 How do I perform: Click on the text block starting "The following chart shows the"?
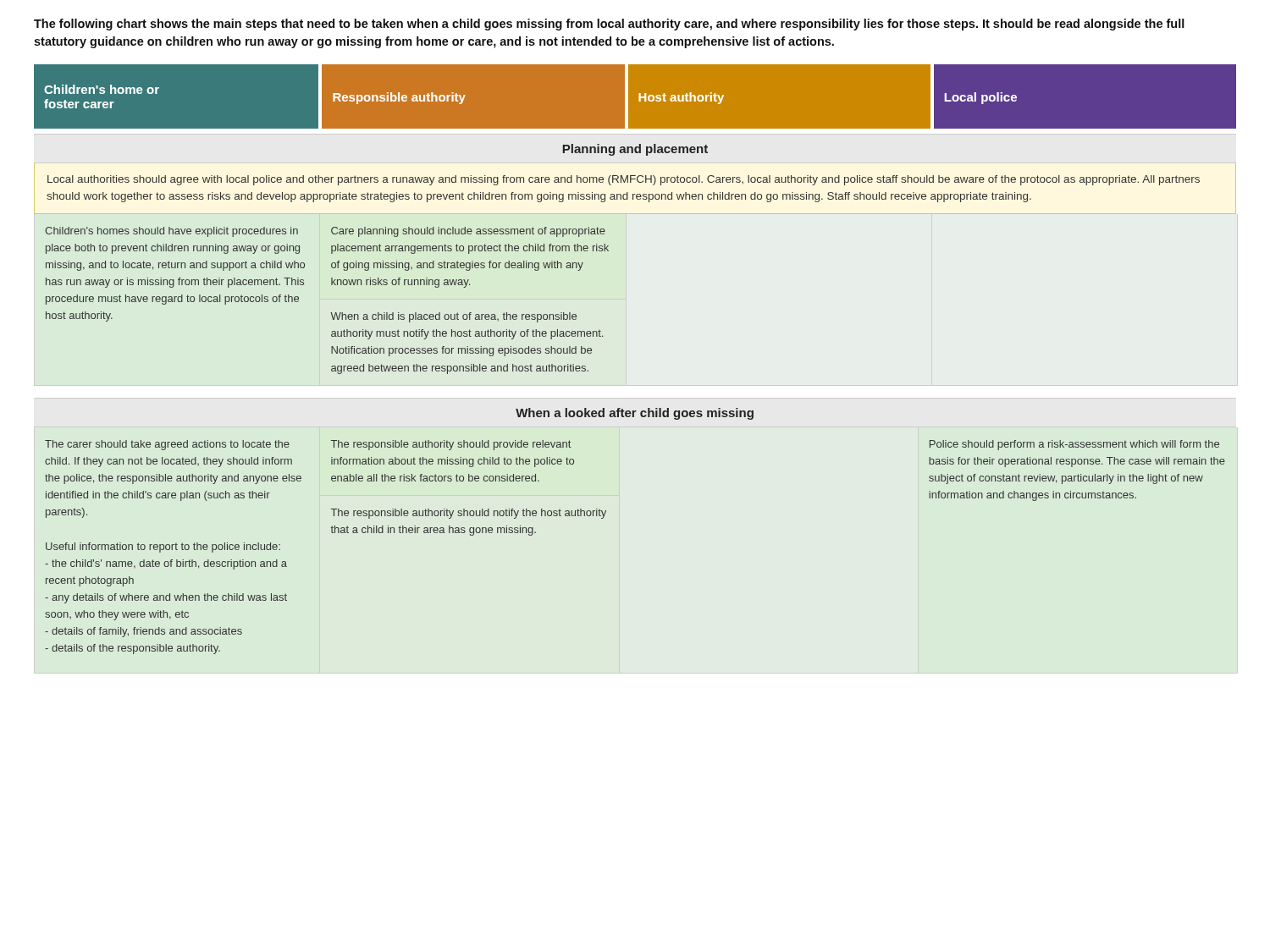pyautogui.click(x=609, y=33)
